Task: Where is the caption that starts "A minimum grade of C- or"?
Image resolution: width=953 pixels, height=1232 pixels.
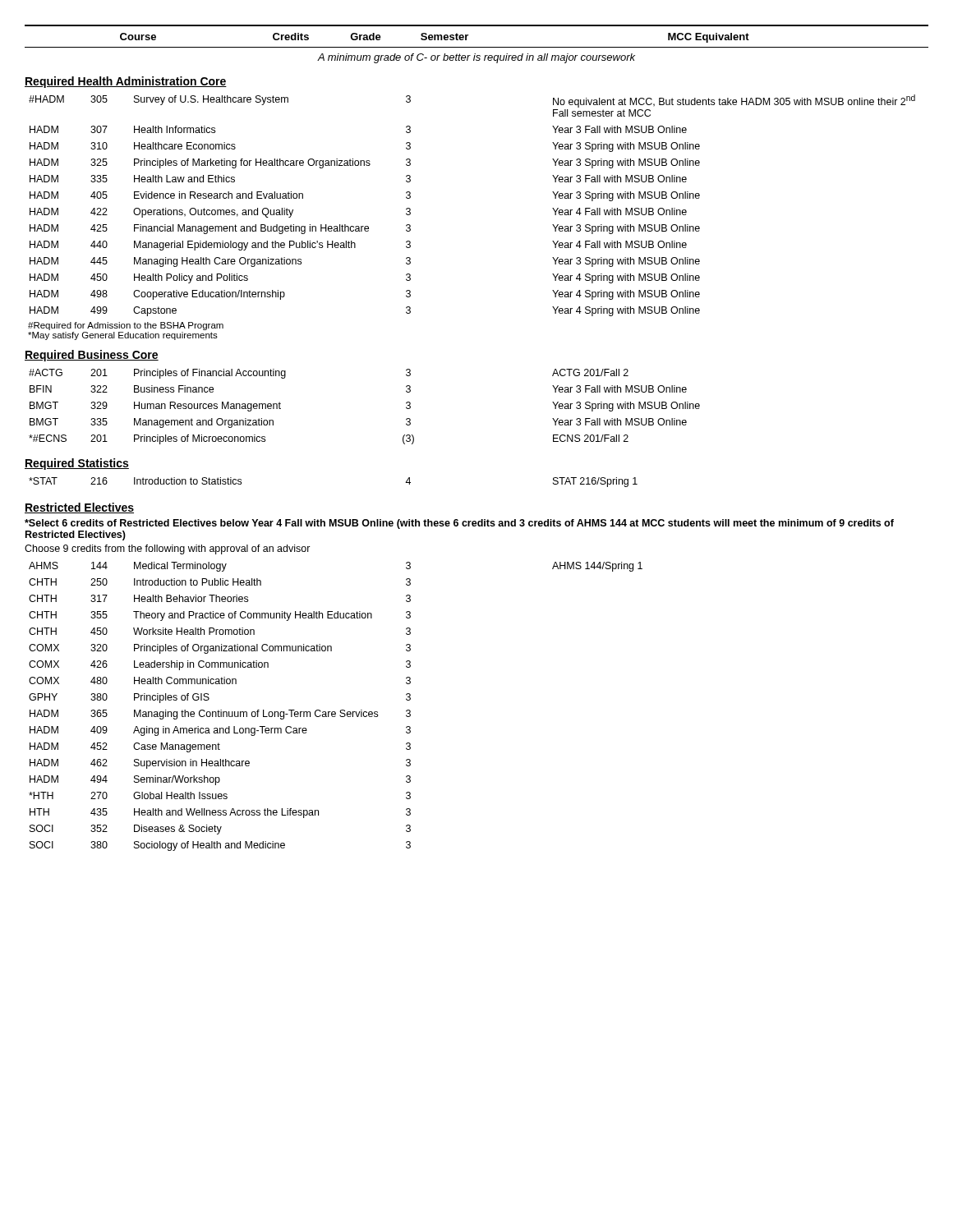Action: (476, 57)
